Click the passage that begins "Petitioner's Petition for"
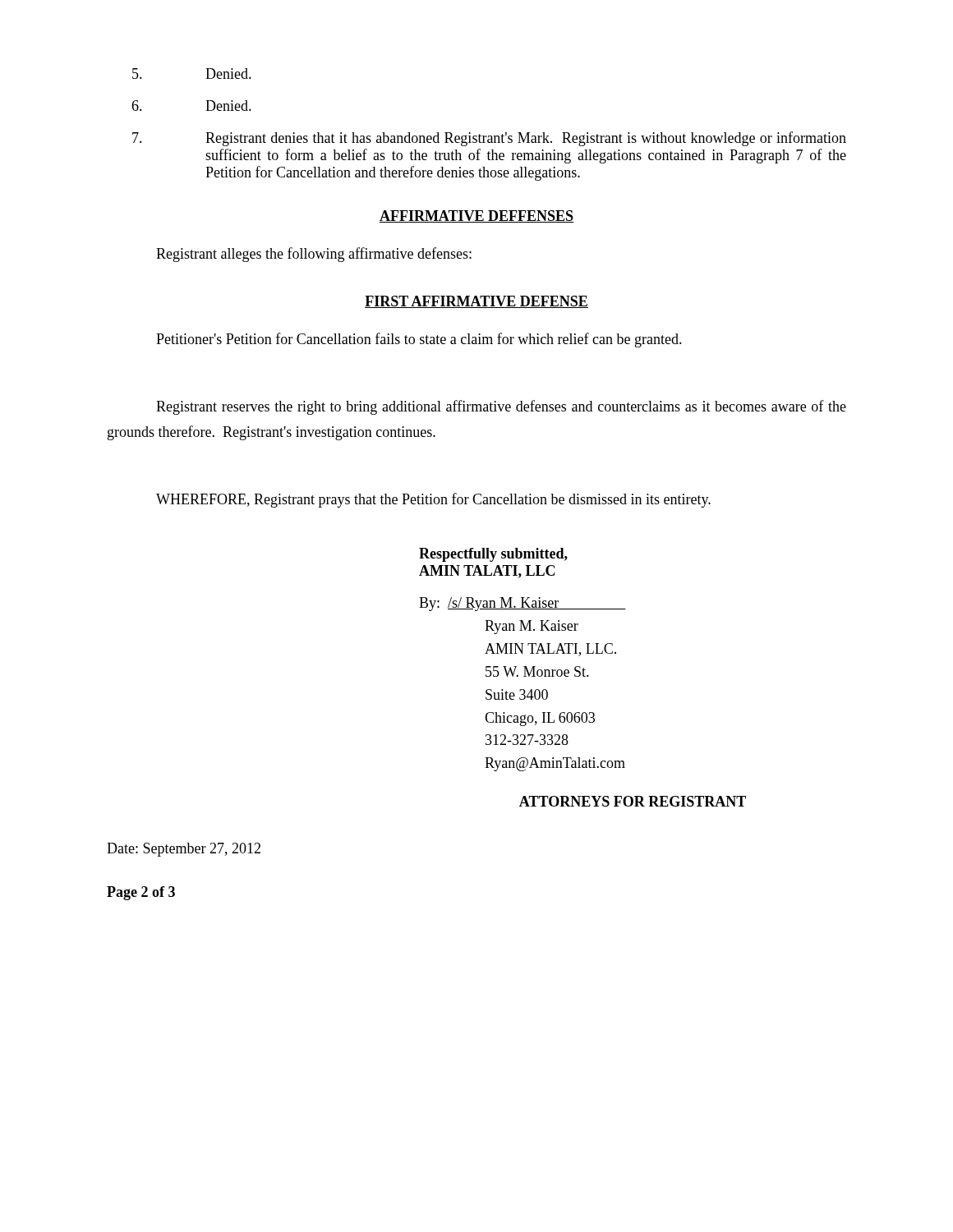Image resolution: width=953 pixels, height=1232 pixels. coord(419,339)
